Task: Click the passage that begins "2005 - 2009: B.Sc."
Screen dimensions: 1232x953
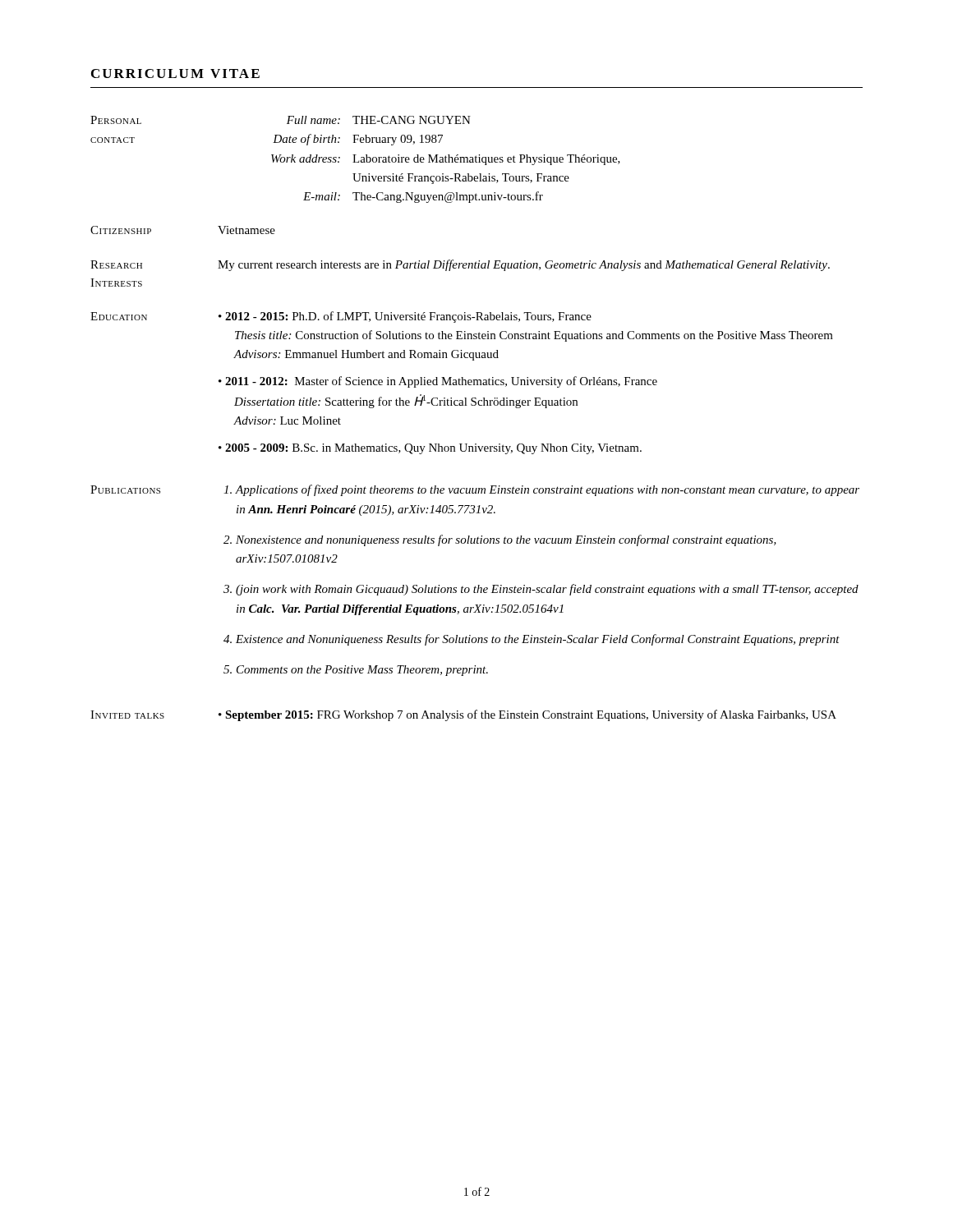Action: (x=434, y=448)
